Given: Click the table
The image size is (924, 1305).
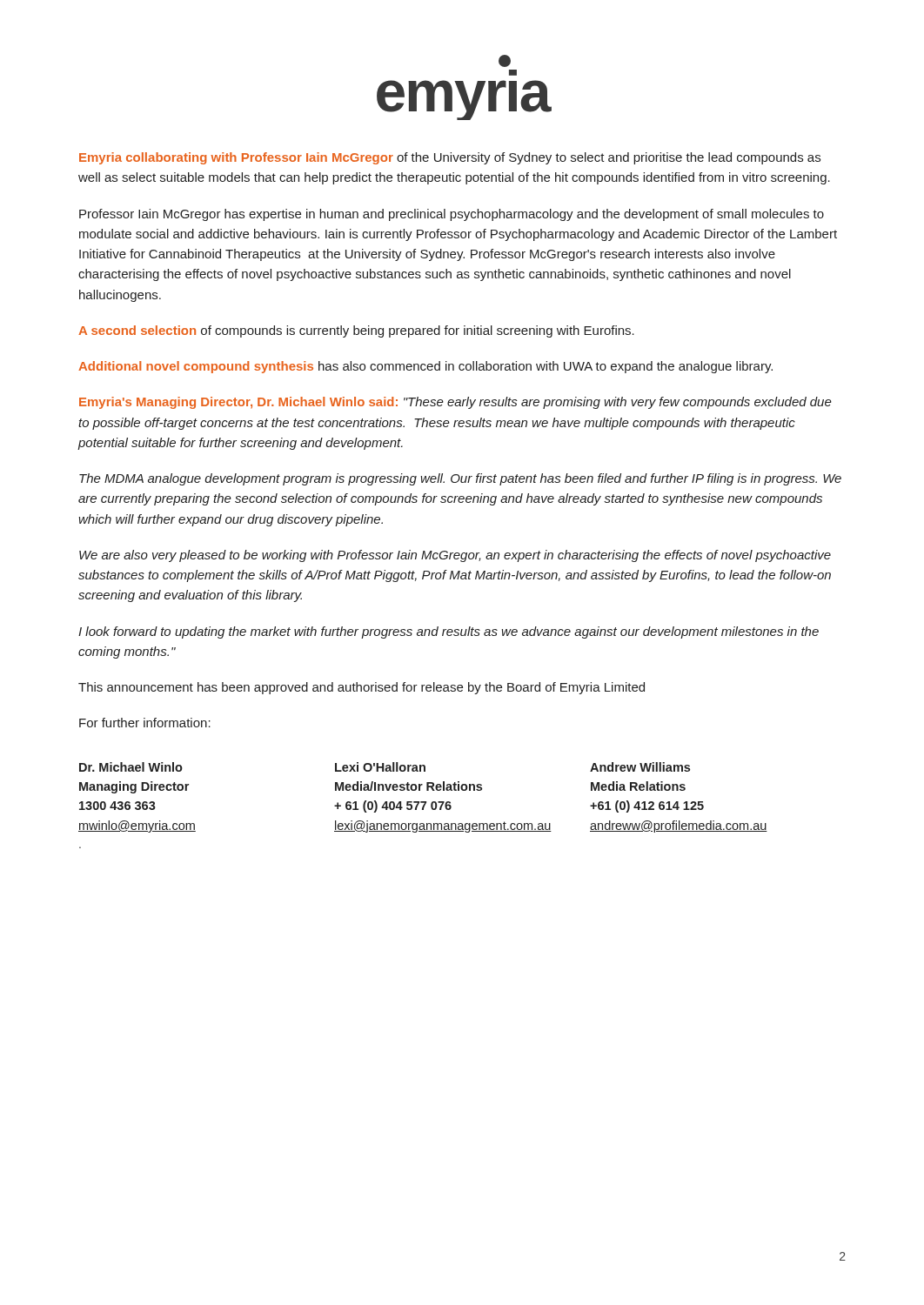Looking at the screenshot, I should tap(462, 796).
